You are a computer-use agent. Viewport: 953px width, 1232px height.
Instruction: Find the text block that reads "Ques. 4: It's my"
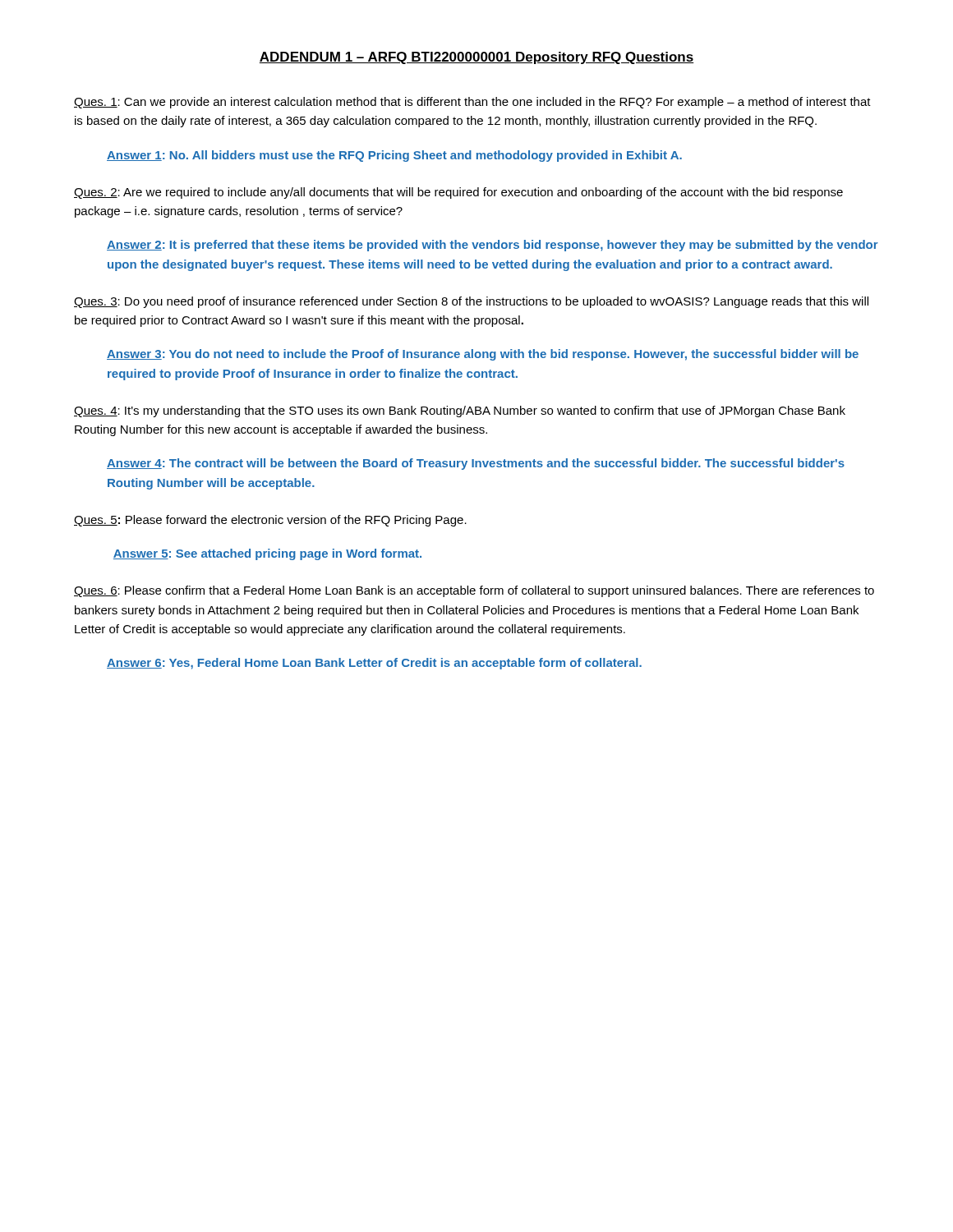[476, 420]
